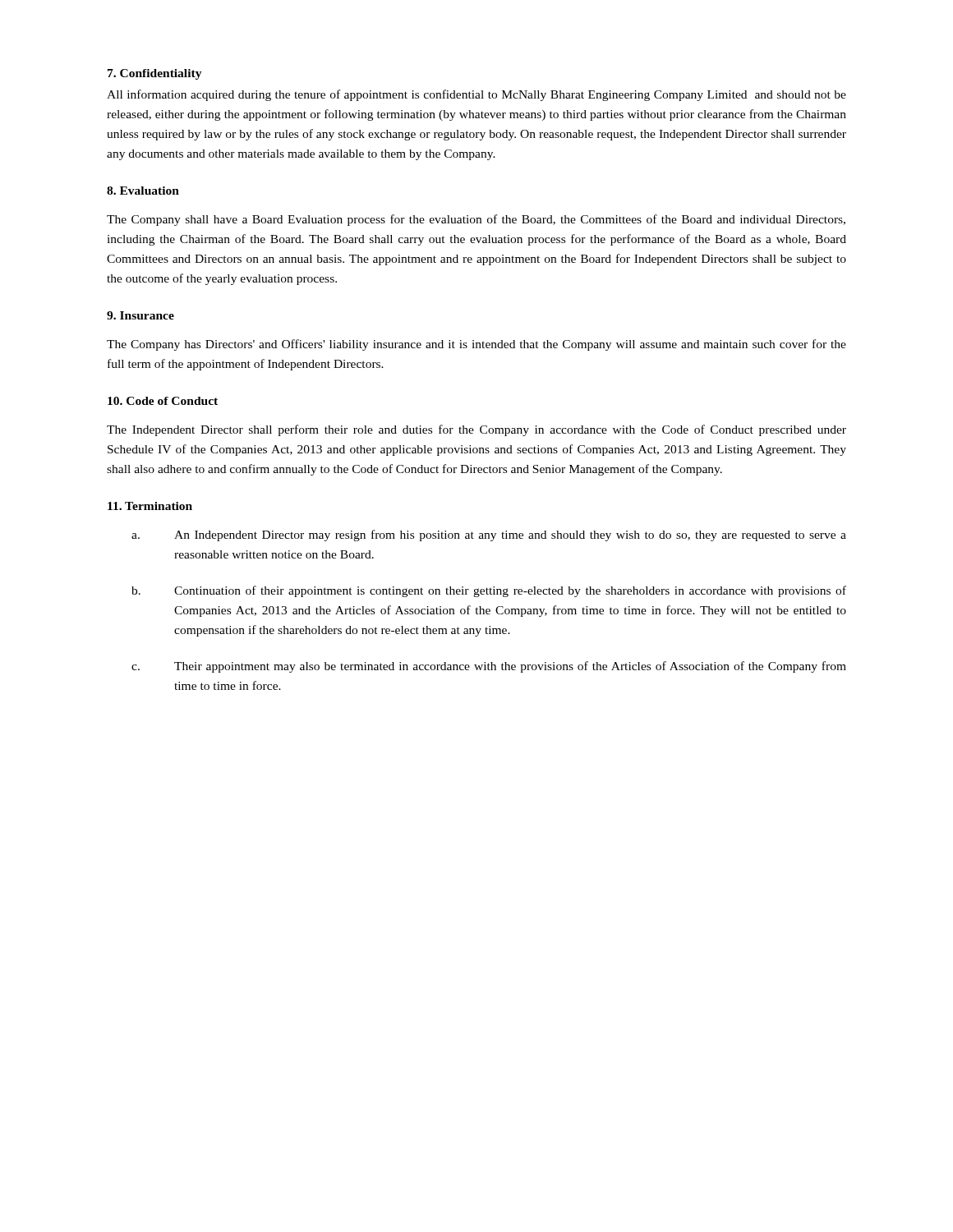Viewport: 953px width, 1232px height.
Task: Select the element starting "The Company has Directors' and Officers' liability"
Action: click(476, 354)
